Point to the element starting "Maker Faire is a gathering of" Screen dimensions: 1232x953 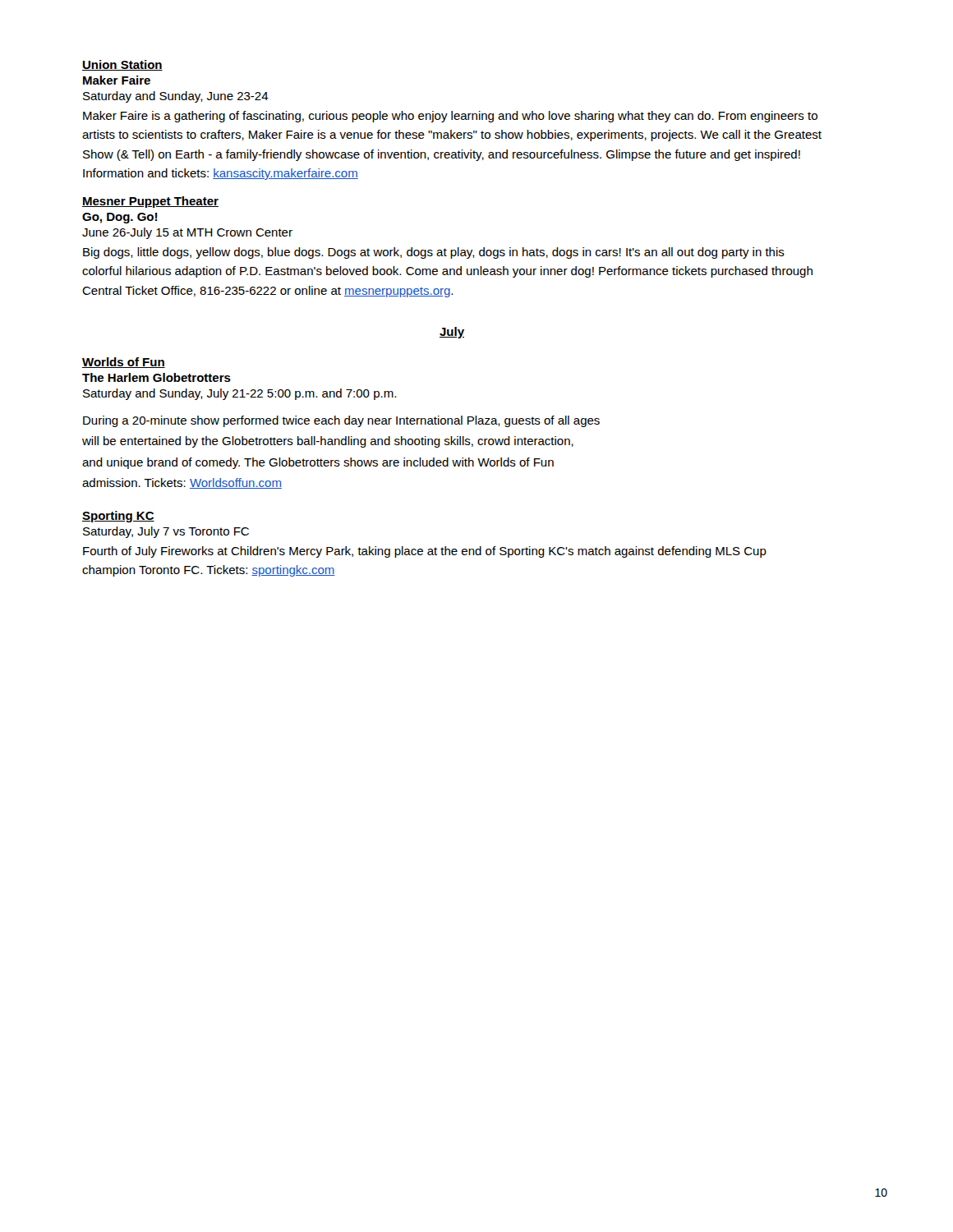click(x=452, y=144)
